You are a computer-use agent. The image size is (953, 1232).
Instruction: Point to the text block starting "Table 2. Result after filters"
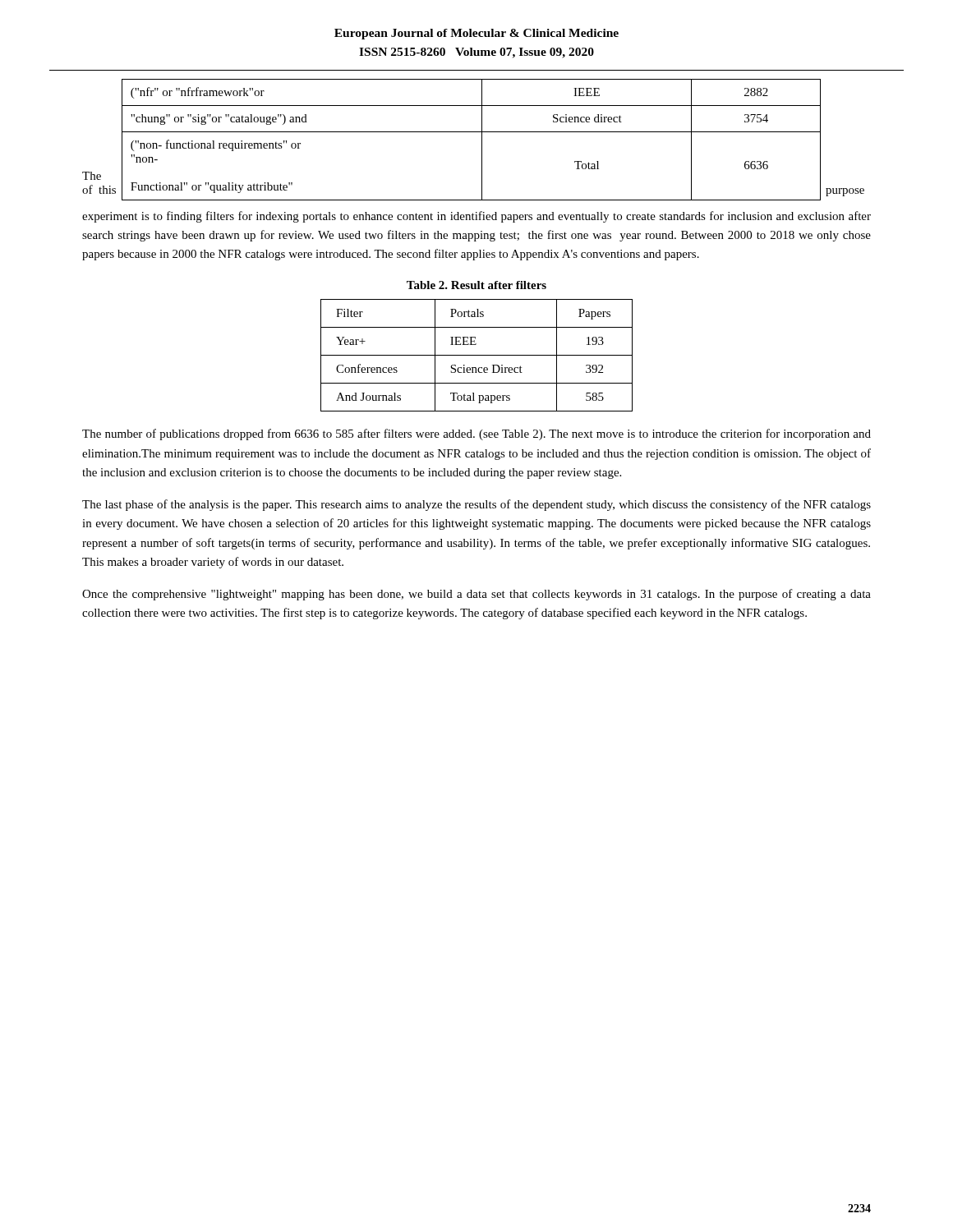click(x=476, y=285)
